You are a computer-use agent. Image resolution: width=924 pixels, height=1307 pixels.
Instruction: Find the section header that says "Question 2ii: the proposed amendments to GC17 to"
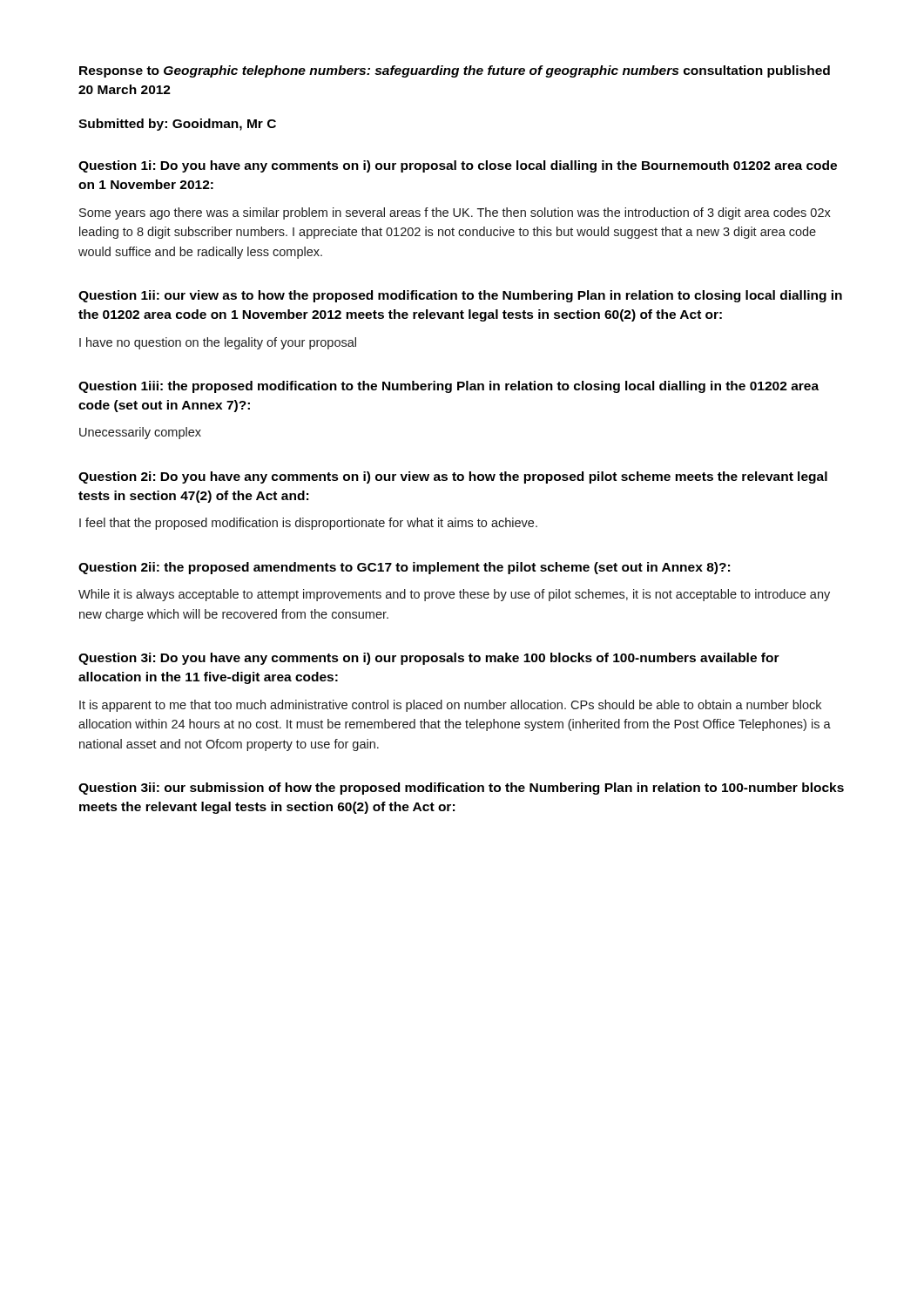coord(405,567)
